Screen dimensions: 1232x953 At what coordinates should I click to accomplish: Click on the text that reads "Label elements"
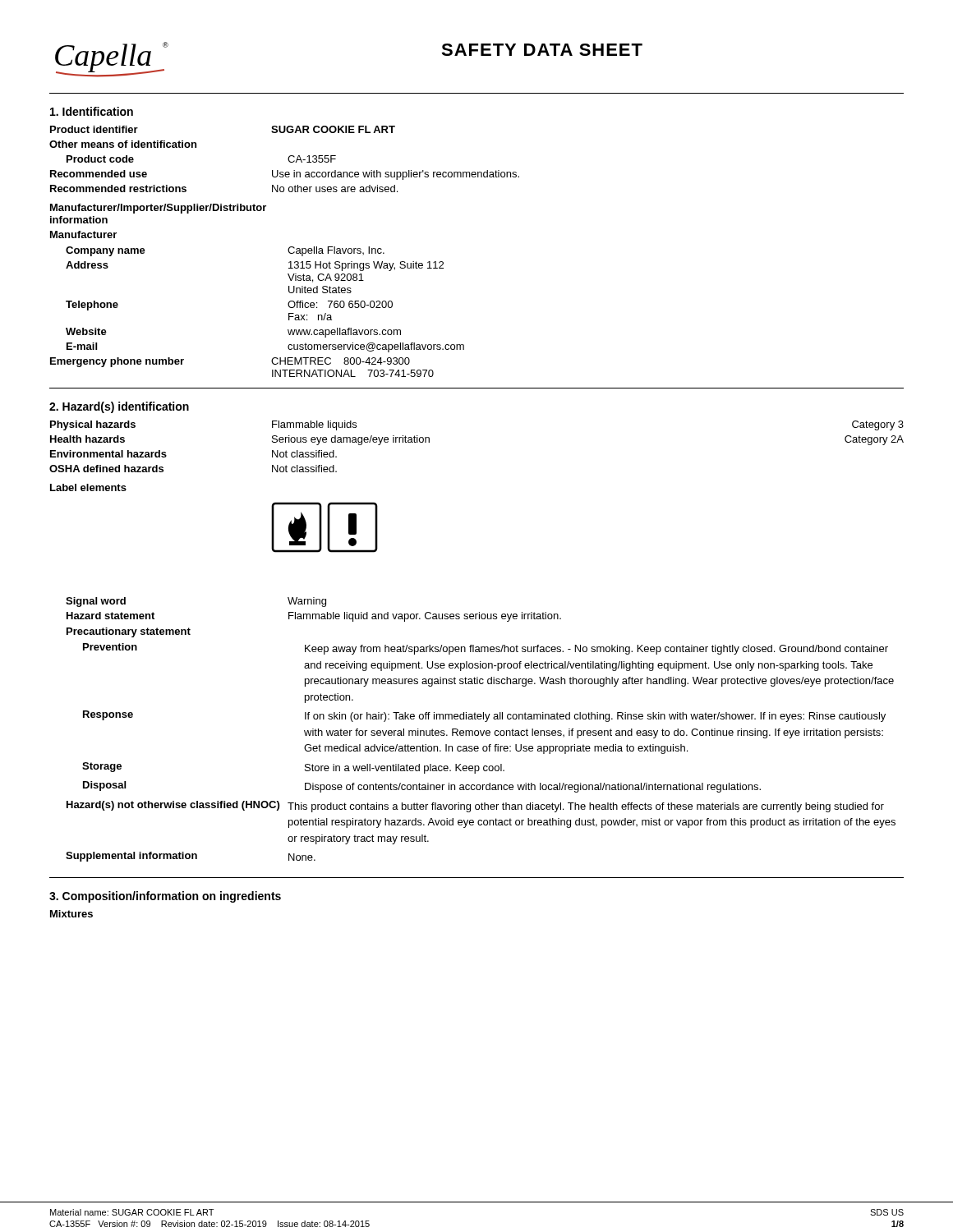[88, 488]
